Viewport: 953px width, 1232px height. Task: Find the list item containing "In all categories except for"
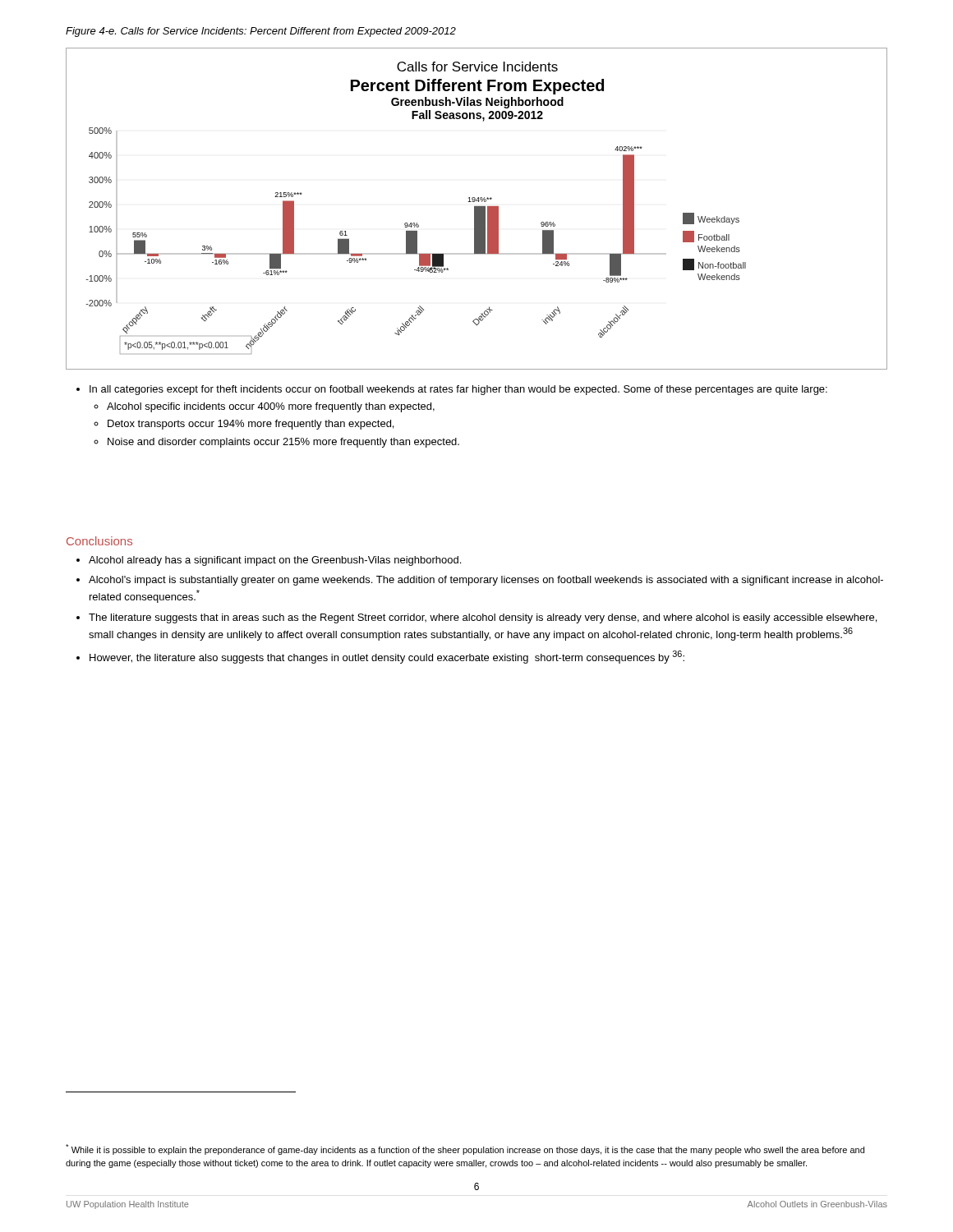click(x=452, y=390)
